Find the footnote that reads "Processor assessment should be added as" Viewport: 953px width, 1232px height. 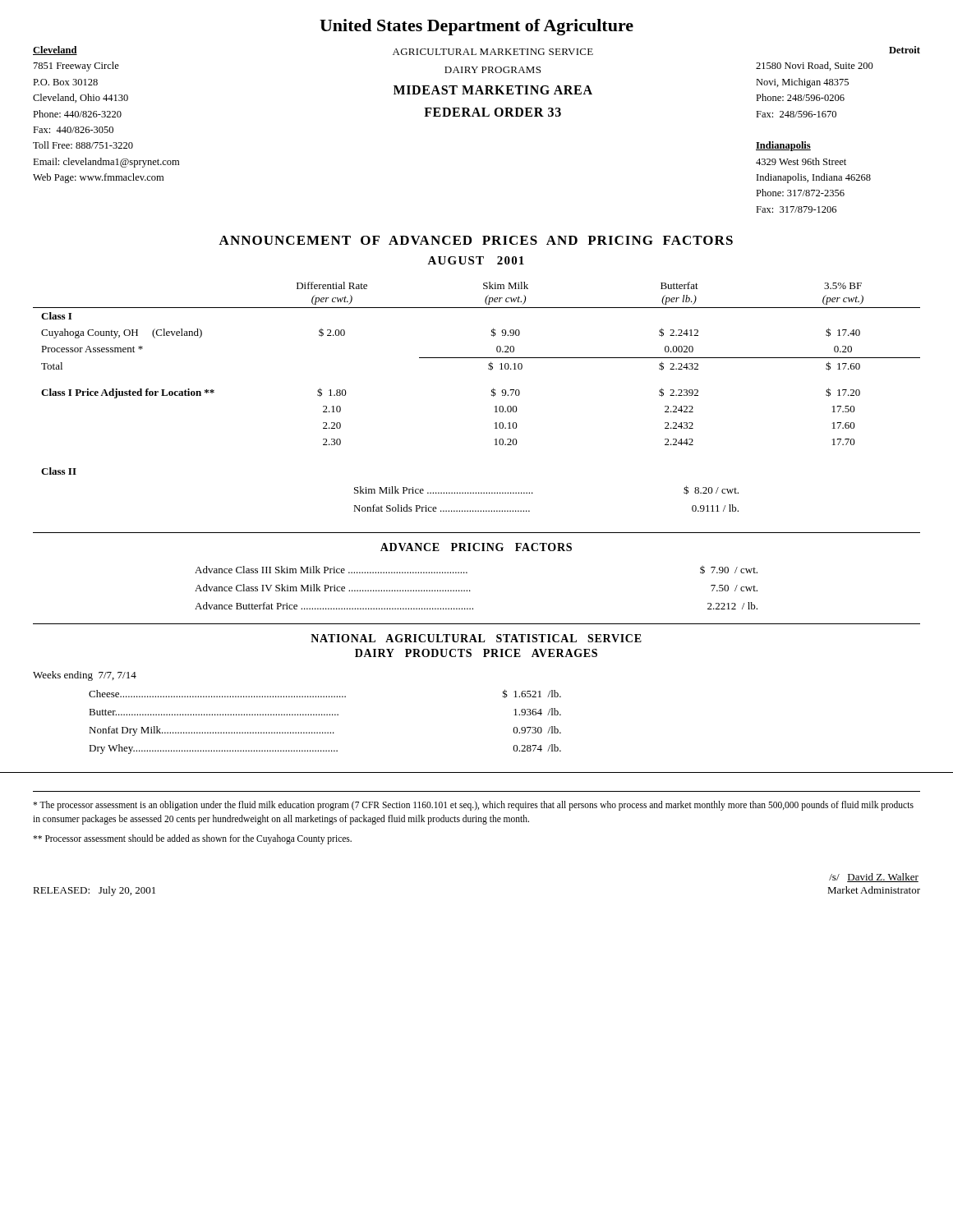[x=193, y=839]
